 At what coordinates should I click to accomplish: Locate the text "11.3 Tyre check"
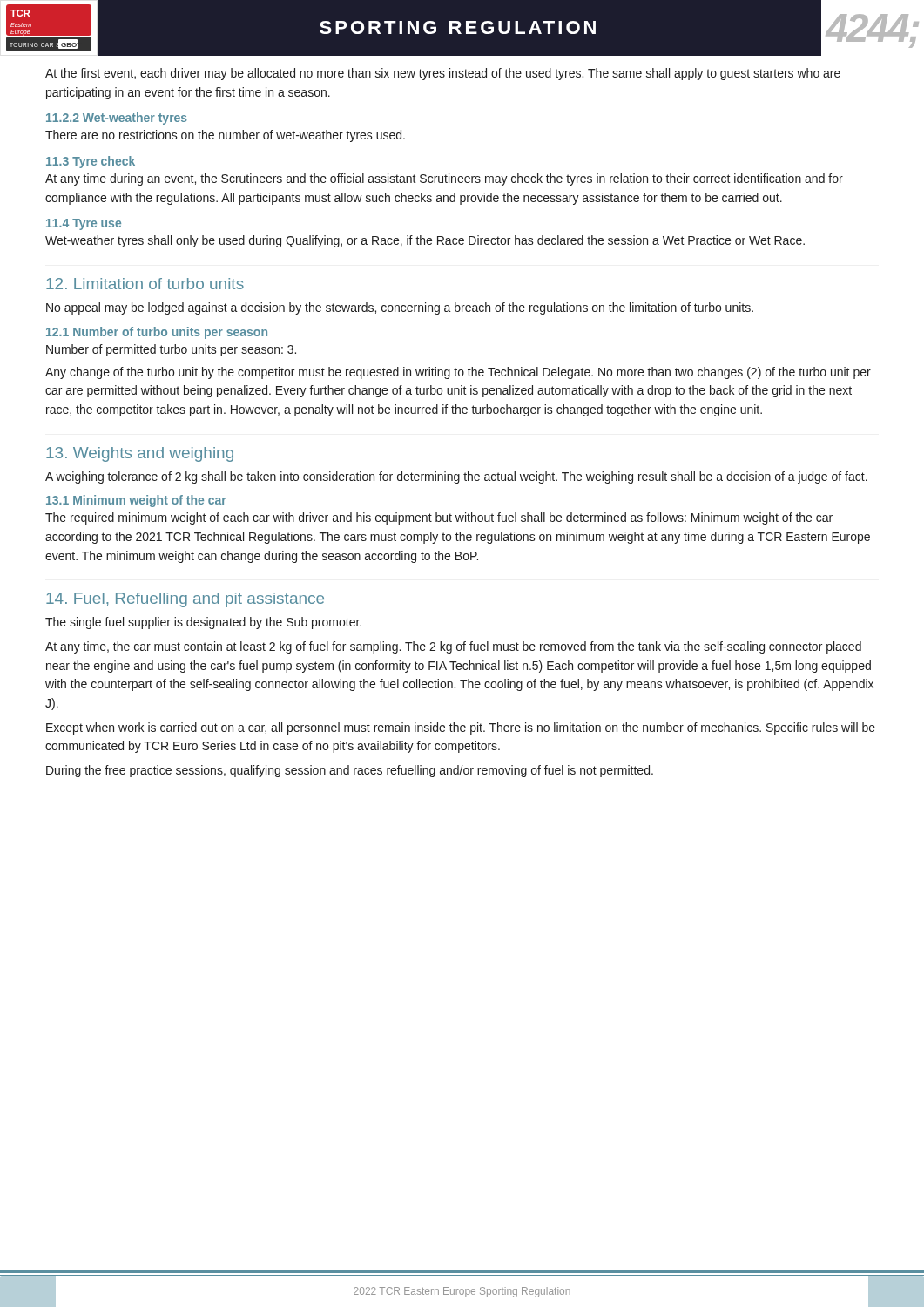(90, 161)
